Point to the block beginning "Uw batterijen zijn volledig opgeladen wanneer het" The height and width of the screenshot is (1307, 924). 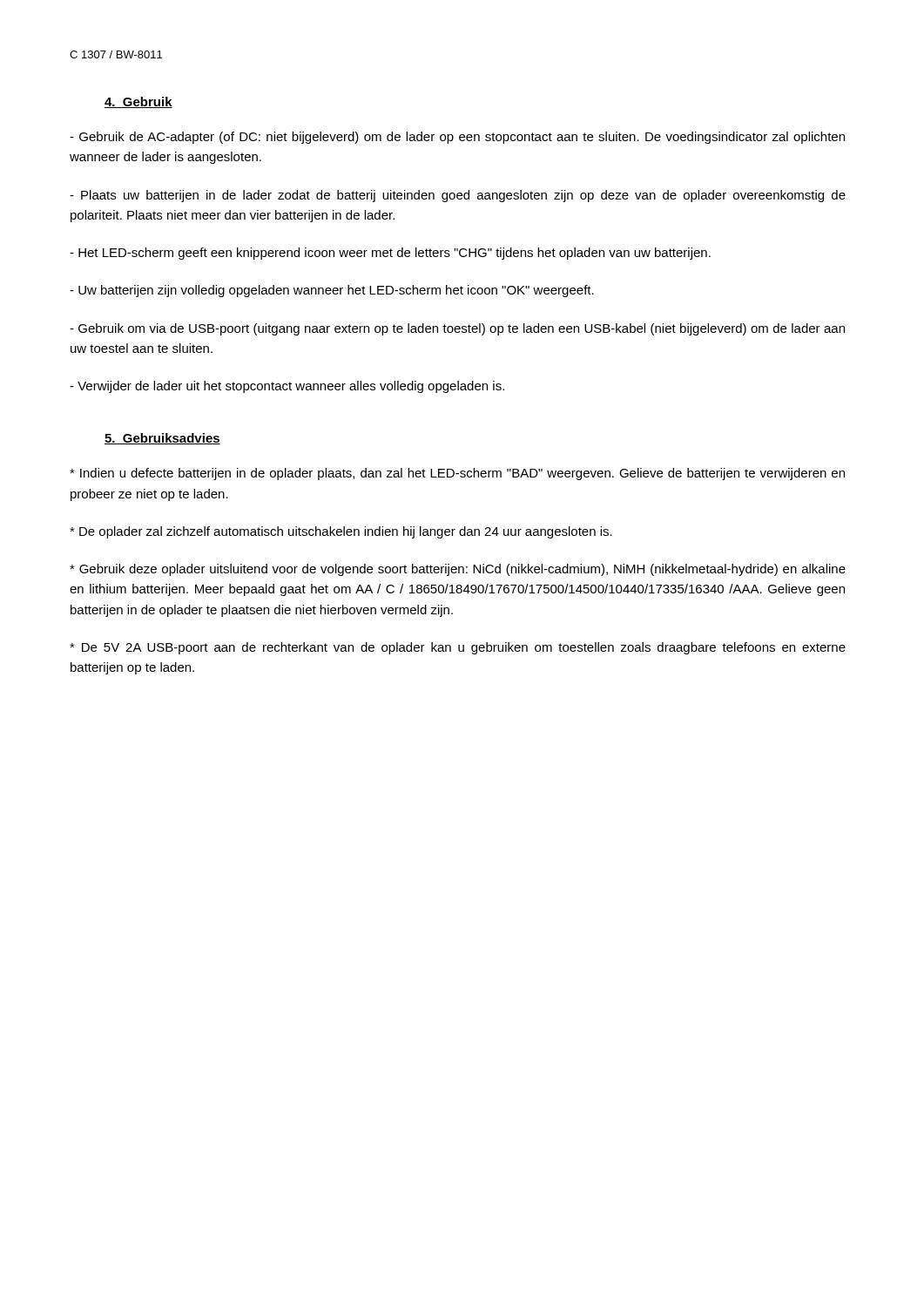(332, 290)
